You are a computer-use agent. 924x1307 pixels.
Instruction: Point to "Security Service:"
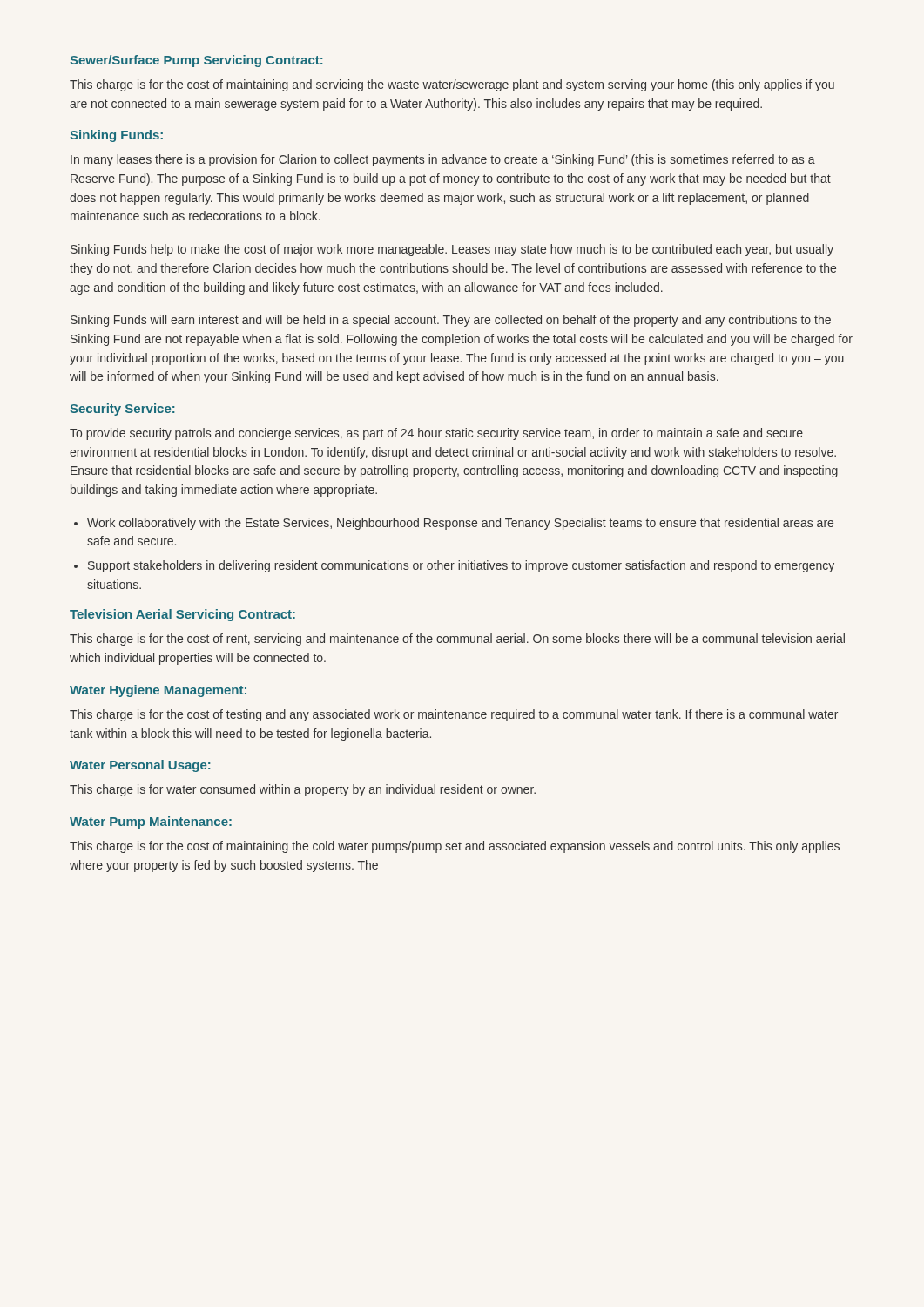(123, 408)
